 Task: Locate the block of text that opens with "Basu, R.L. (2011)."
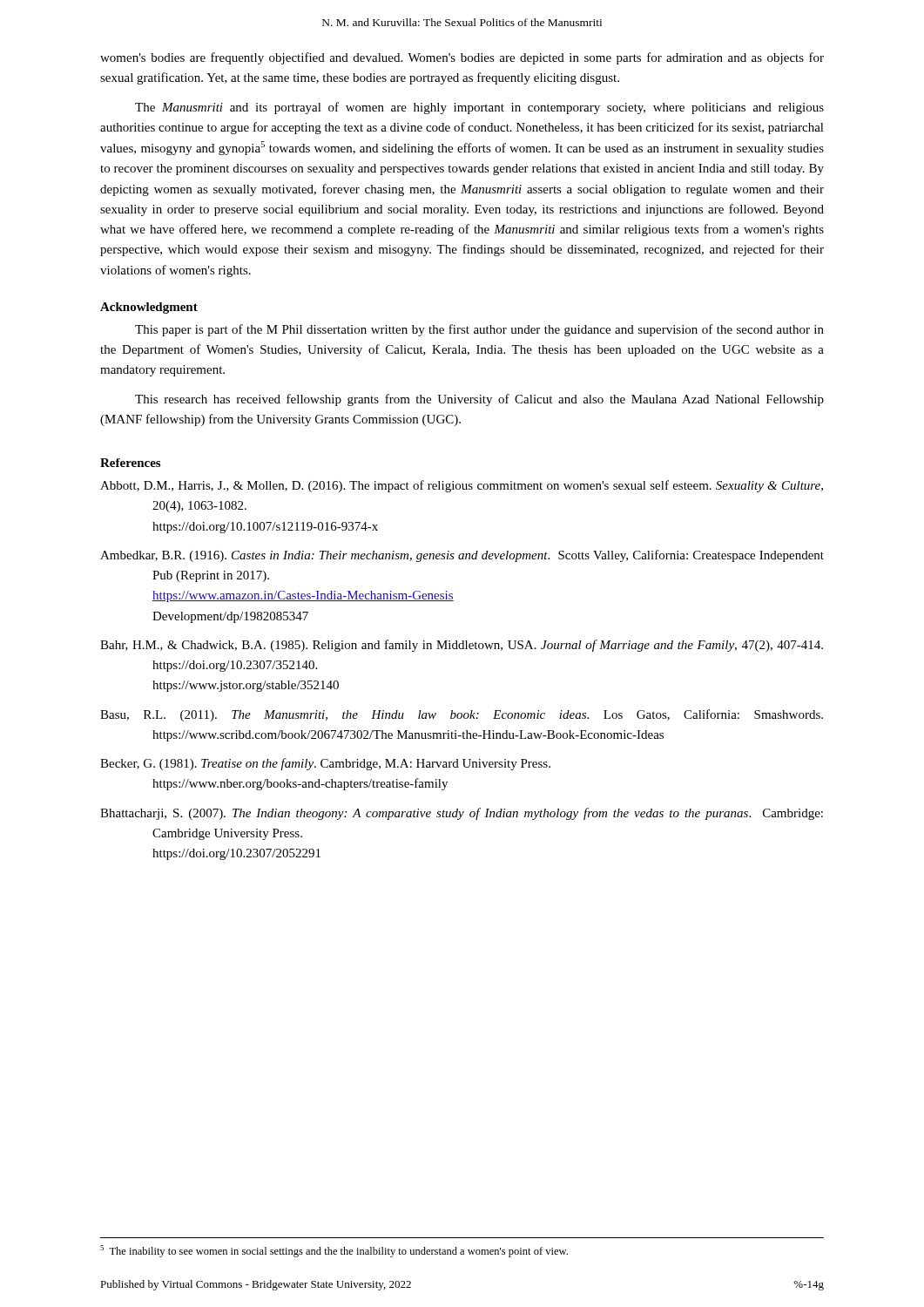462,724
